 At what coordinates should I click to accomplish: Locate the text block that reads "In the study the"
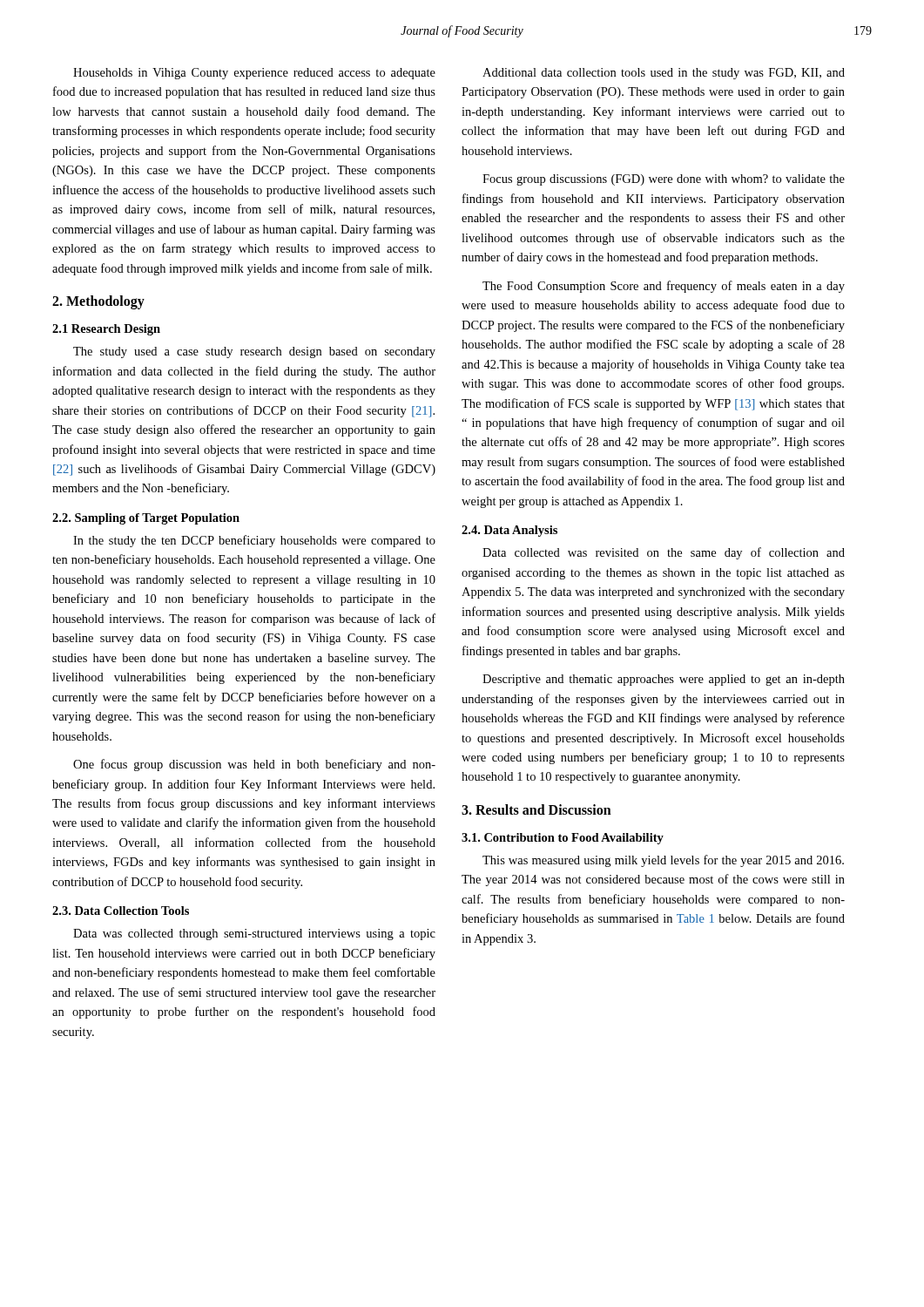point(244,711)
